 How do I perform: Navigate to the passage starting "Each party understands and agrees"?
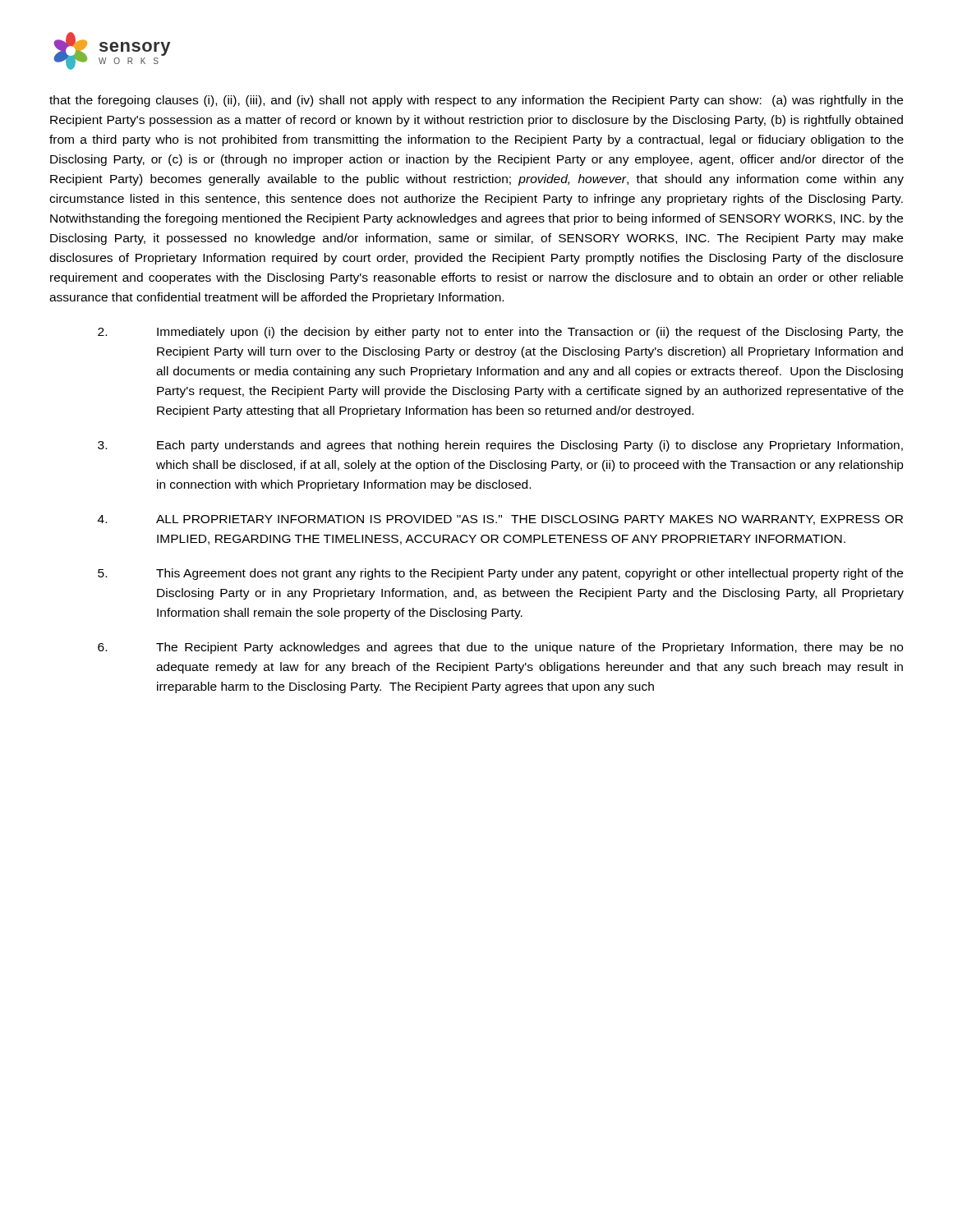476,465
